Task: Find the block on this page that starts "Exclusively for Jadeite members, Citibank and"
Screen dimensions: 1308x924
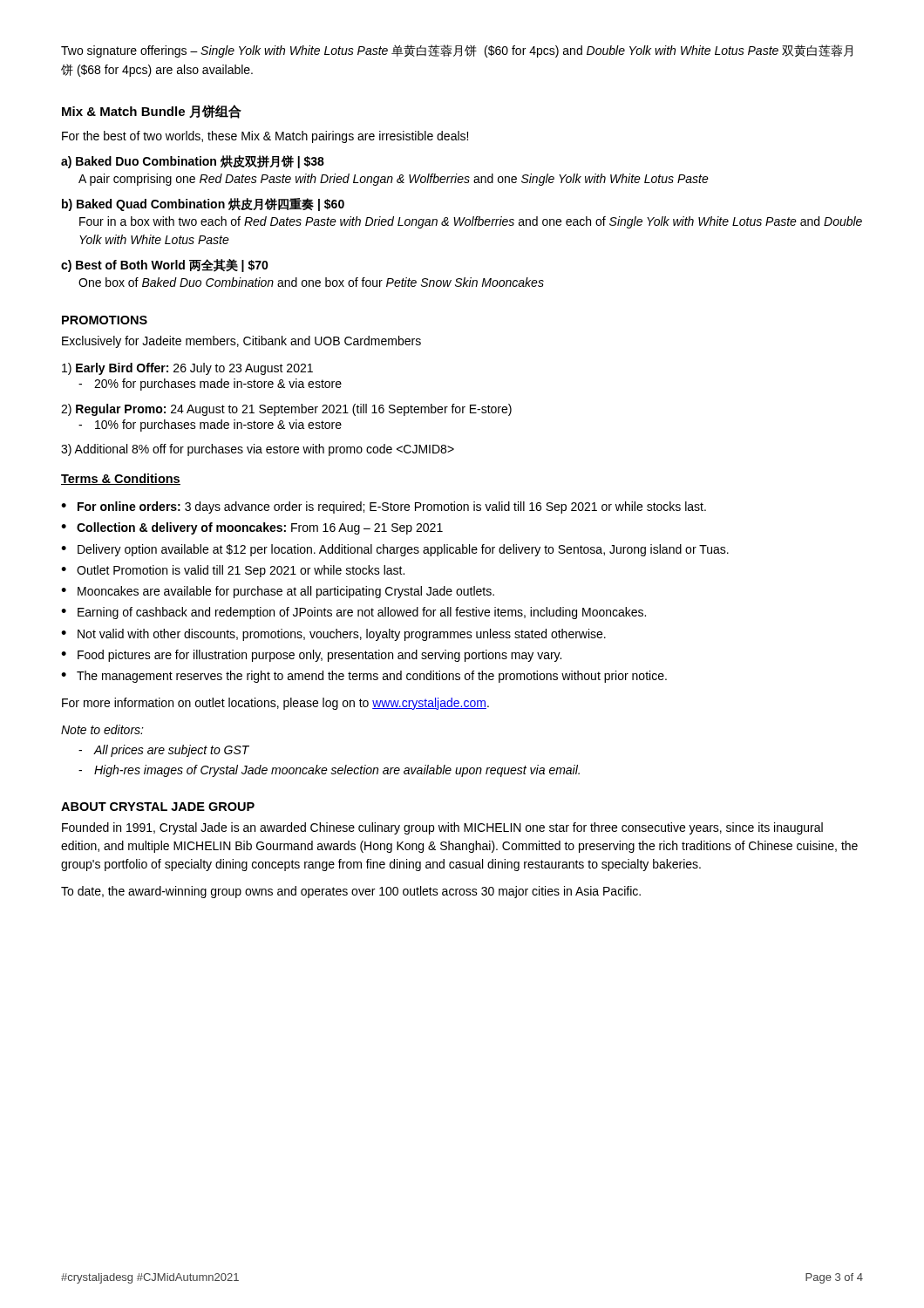Action: click(x=241, y=341)
